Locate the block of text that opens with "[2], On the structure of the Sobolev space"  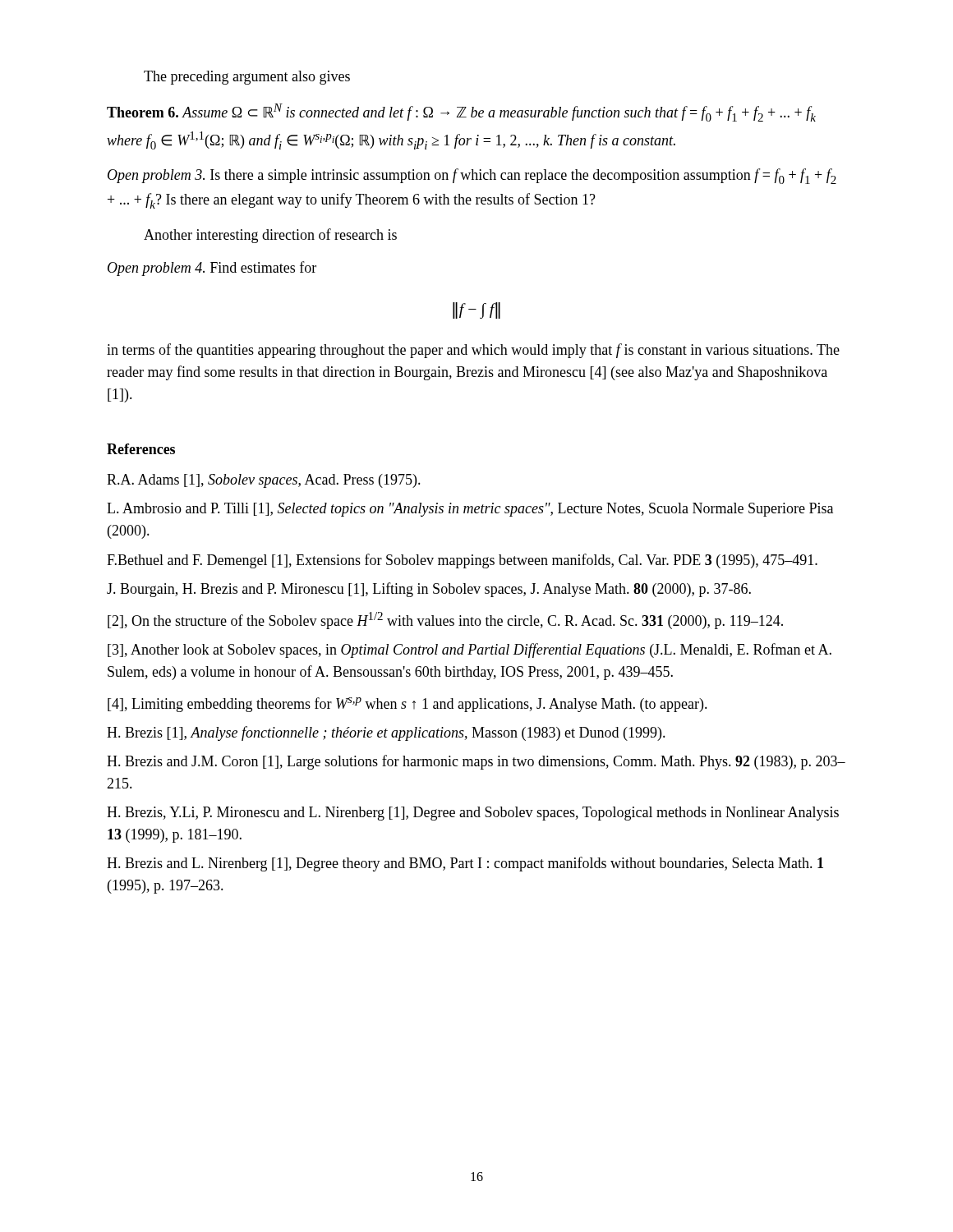pyautogui.click(x=445, y=619)
